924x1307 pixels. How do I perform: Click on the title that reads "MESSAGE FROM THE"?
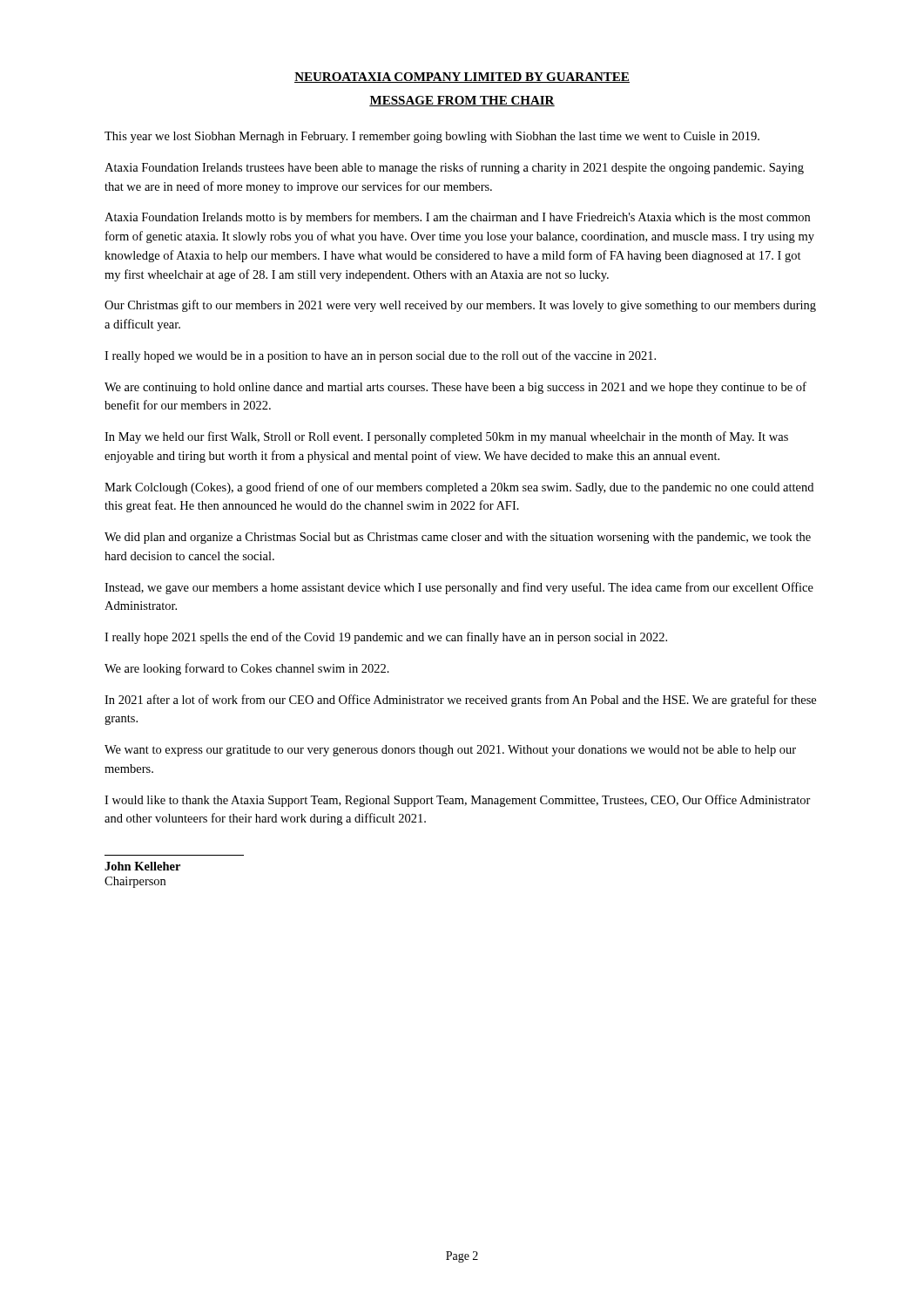(x=462, y=100)
